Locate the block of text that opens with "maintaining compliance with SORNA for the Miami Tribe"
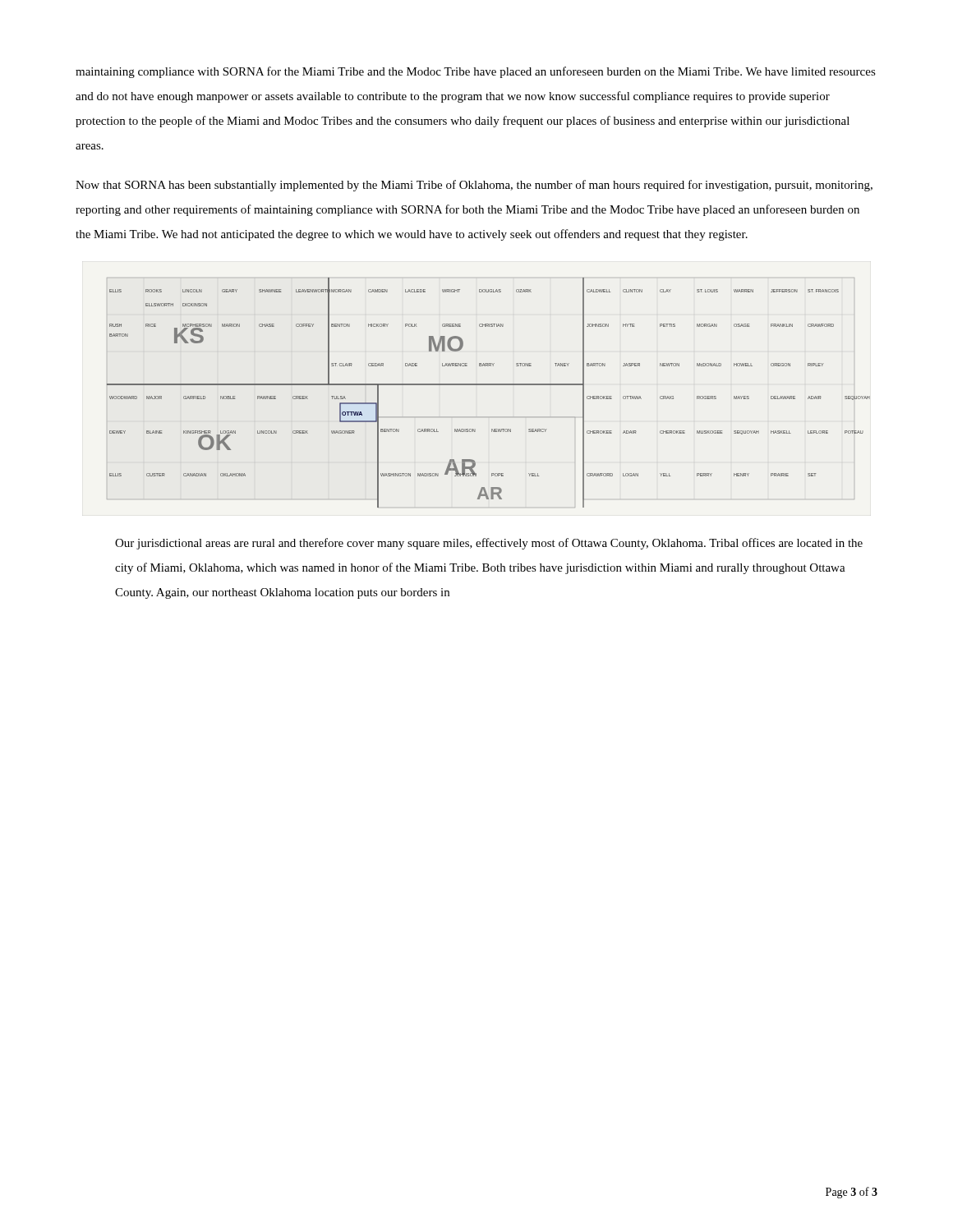 (476, 108)
